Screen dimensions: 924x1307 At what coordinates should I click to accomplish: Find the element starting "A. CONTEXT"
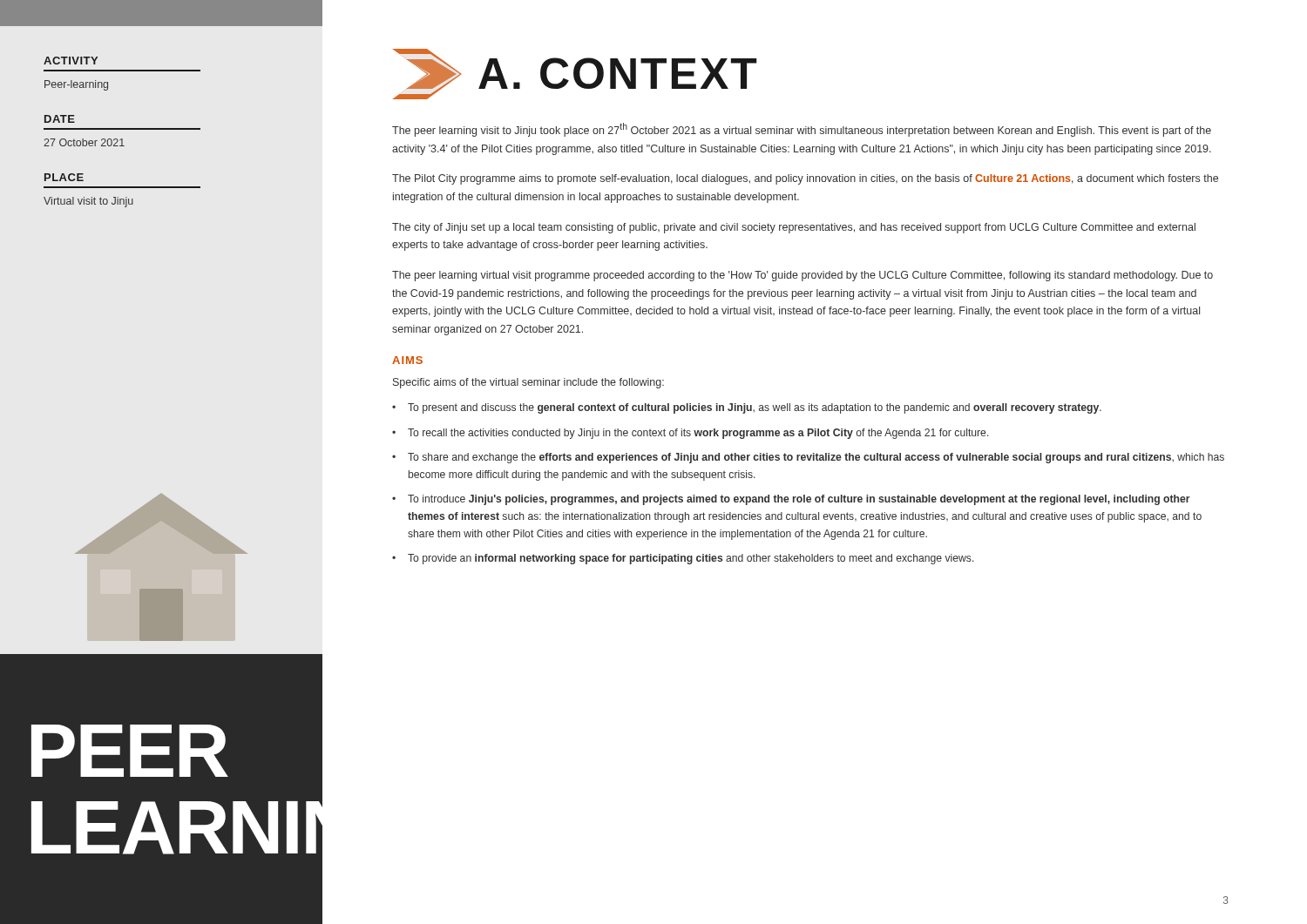(575, 74)
